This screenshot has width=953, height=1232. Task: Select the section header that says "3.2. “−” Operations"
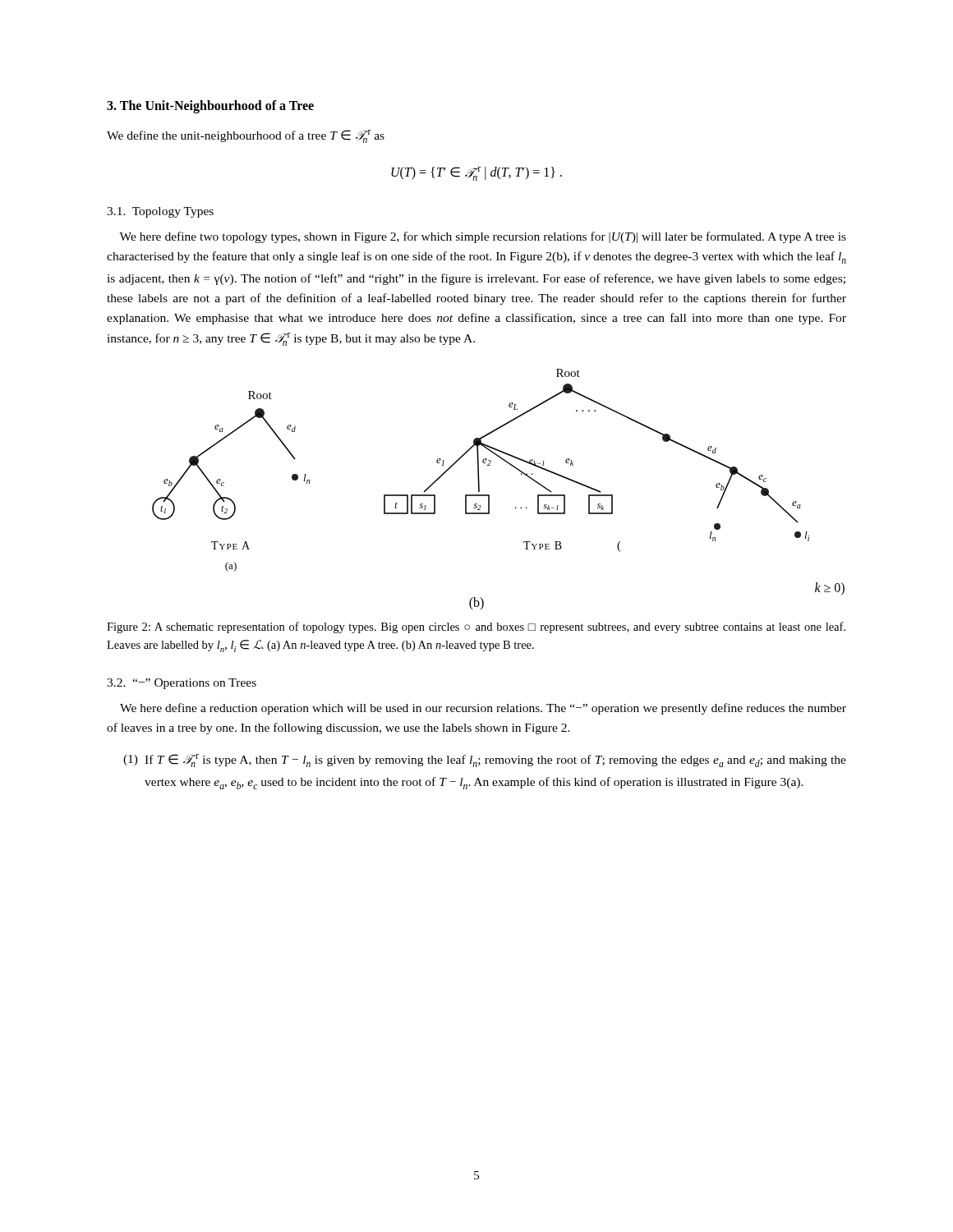click(x=182, y=682)
